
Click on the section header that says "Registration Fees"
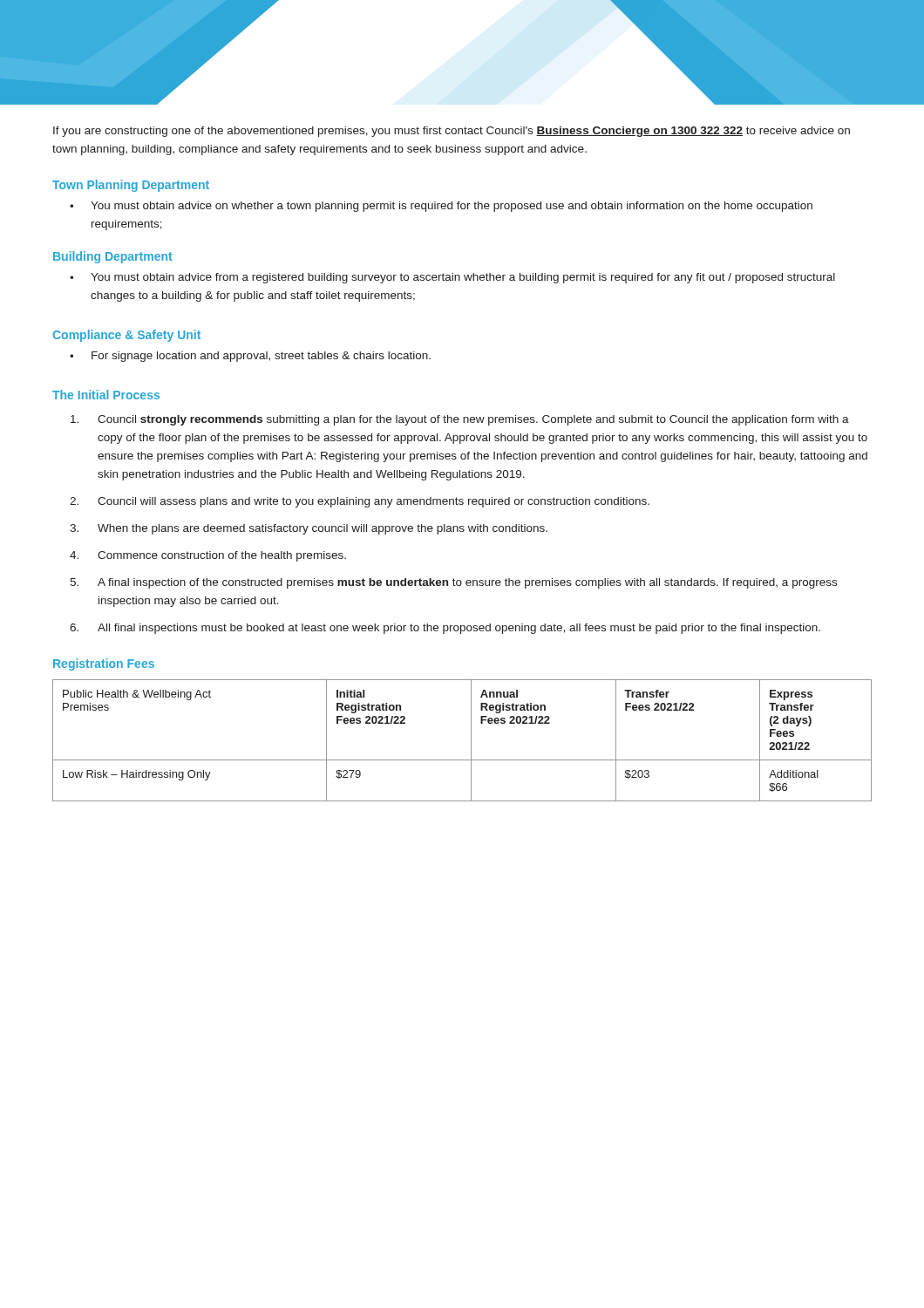pos(103,663)
